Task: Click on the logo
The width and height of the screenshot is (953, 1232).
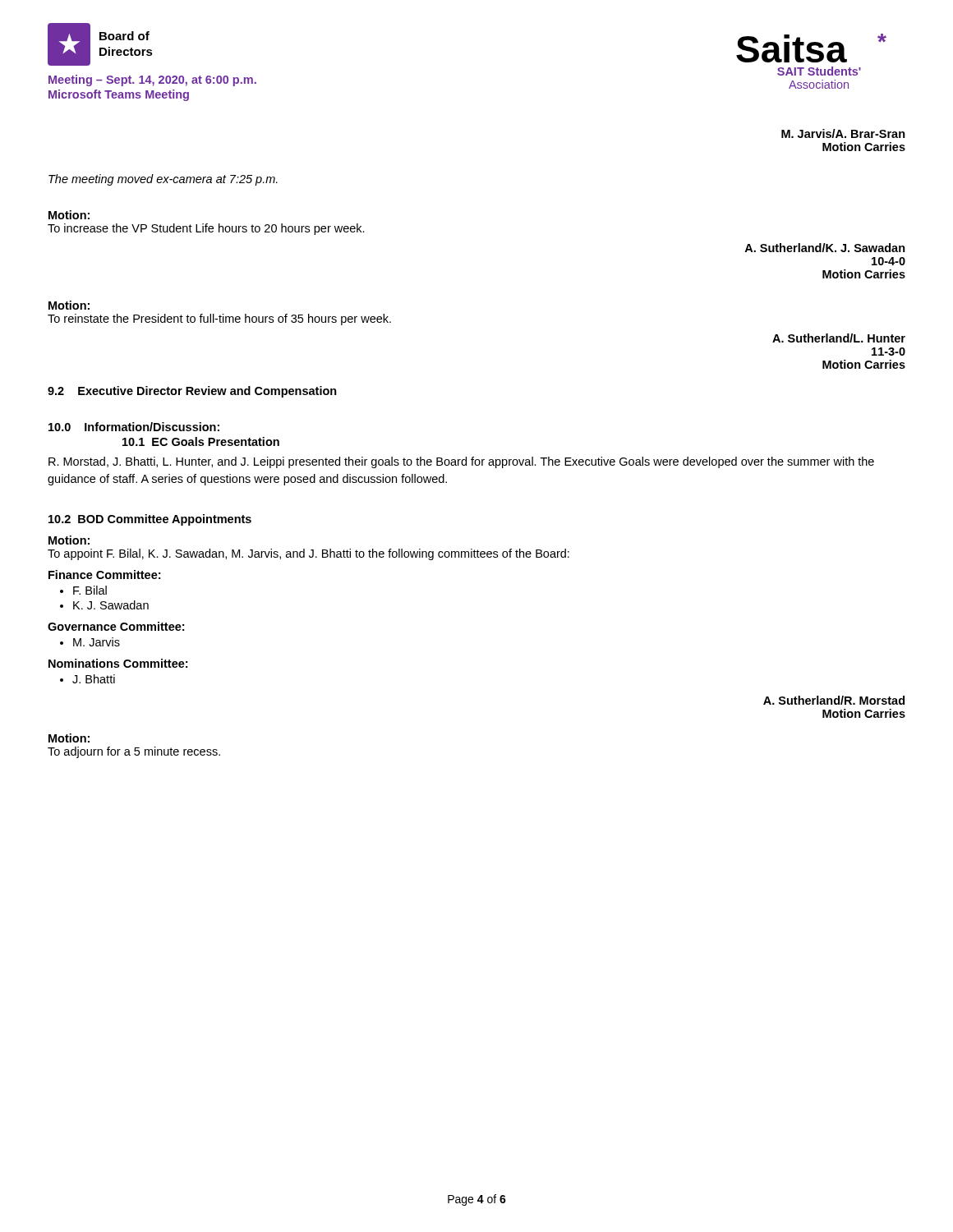Action: 819,57
